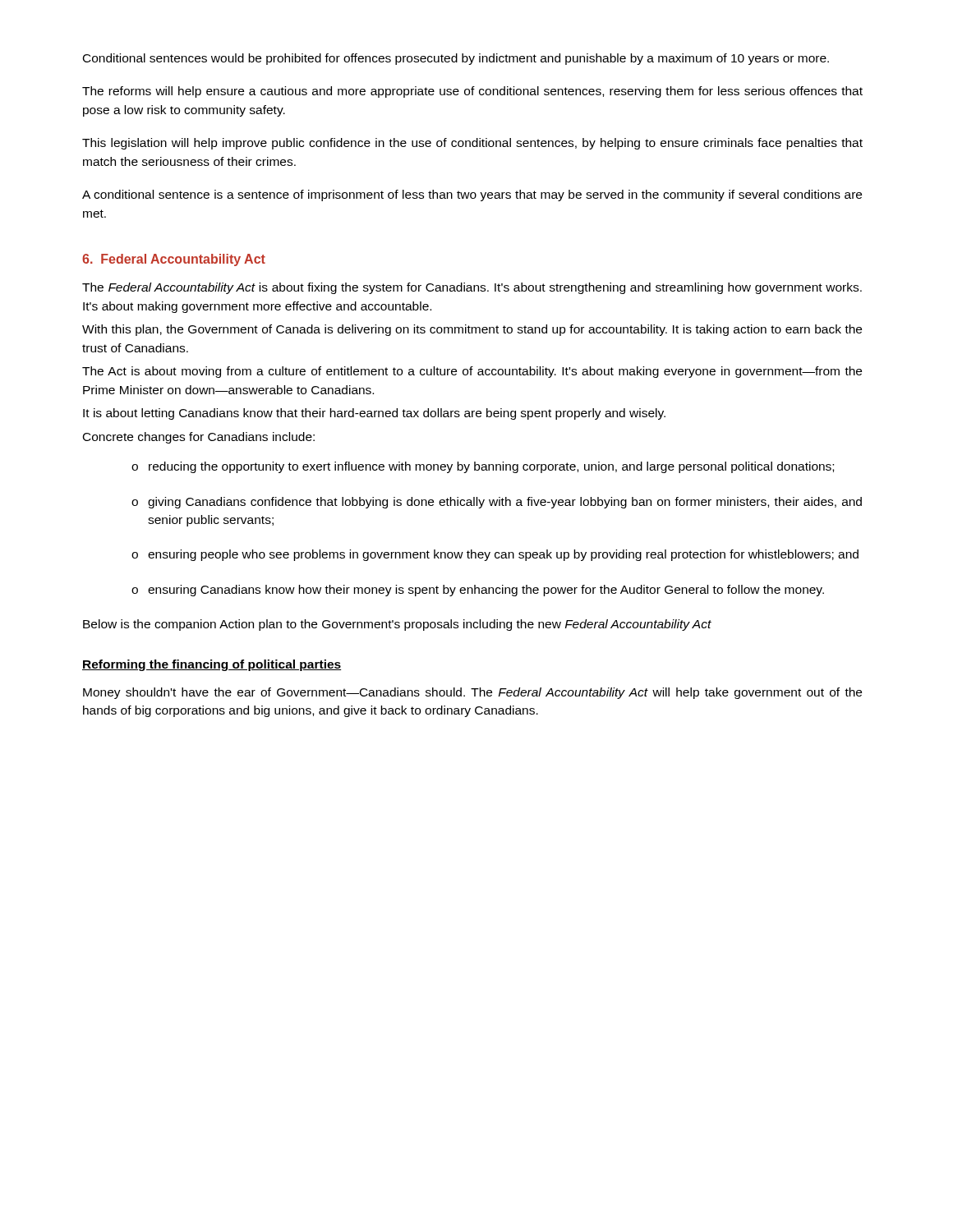Where is the passage that starts "Conditional sentences would be prohibited for offences"?
This screenshot has height=1232, width=953.
tap(456, 58)
